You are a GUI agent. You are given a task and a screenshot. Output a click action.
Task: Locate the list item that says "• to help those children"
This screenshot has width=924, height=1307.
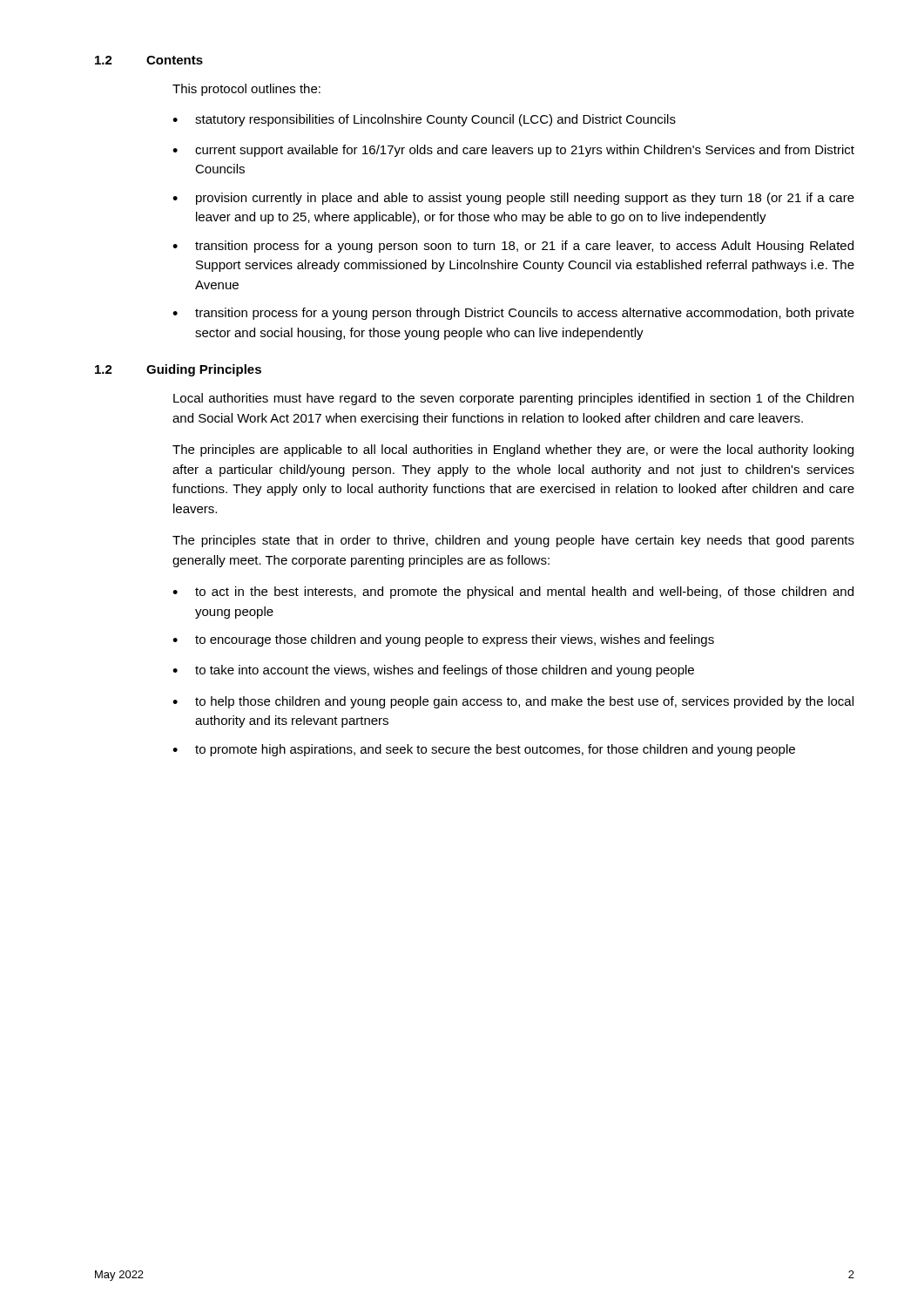pyautogui.click(x=513, y=711)
